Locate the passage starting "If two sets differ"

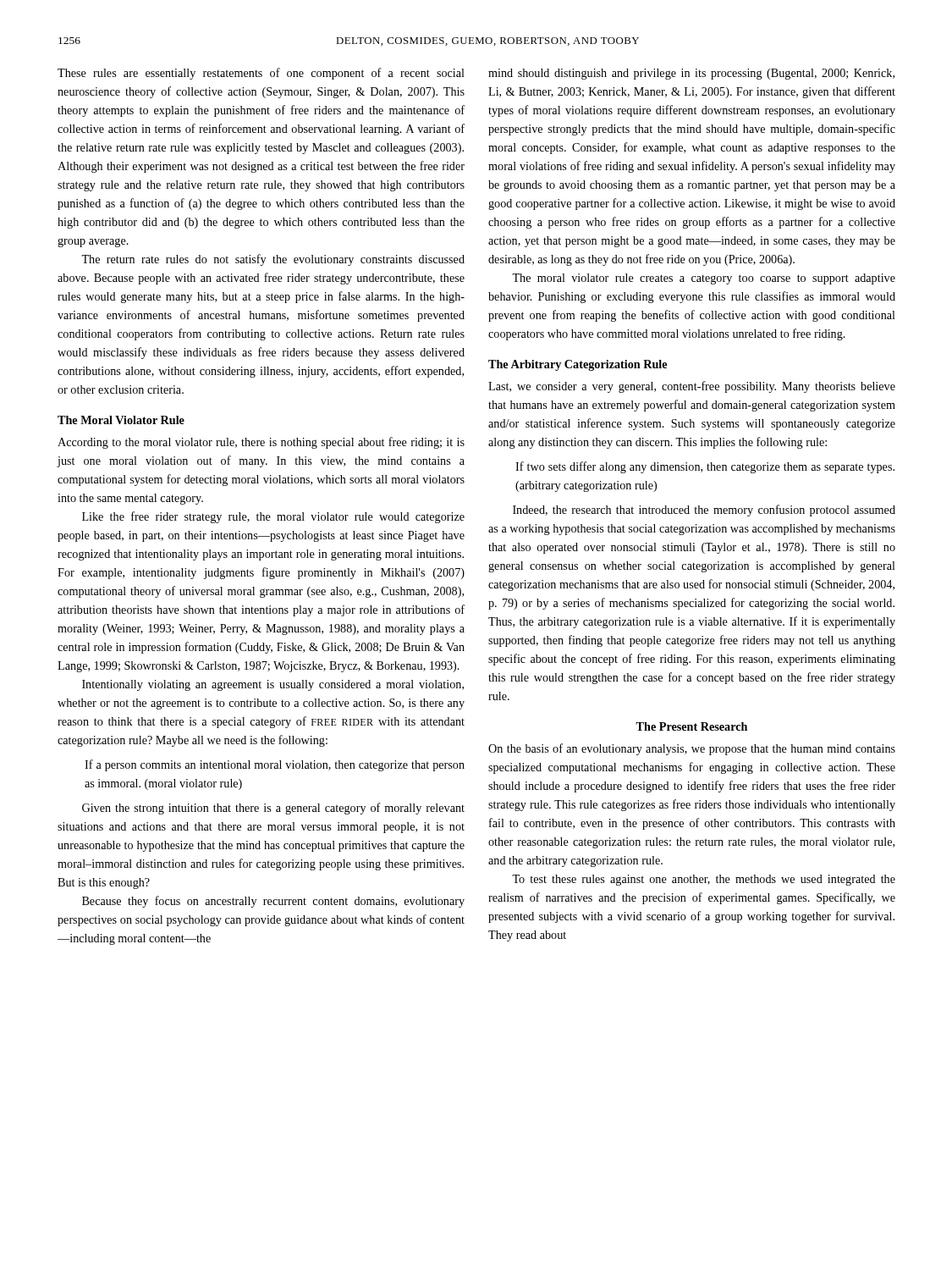click(x=705, y=476)
